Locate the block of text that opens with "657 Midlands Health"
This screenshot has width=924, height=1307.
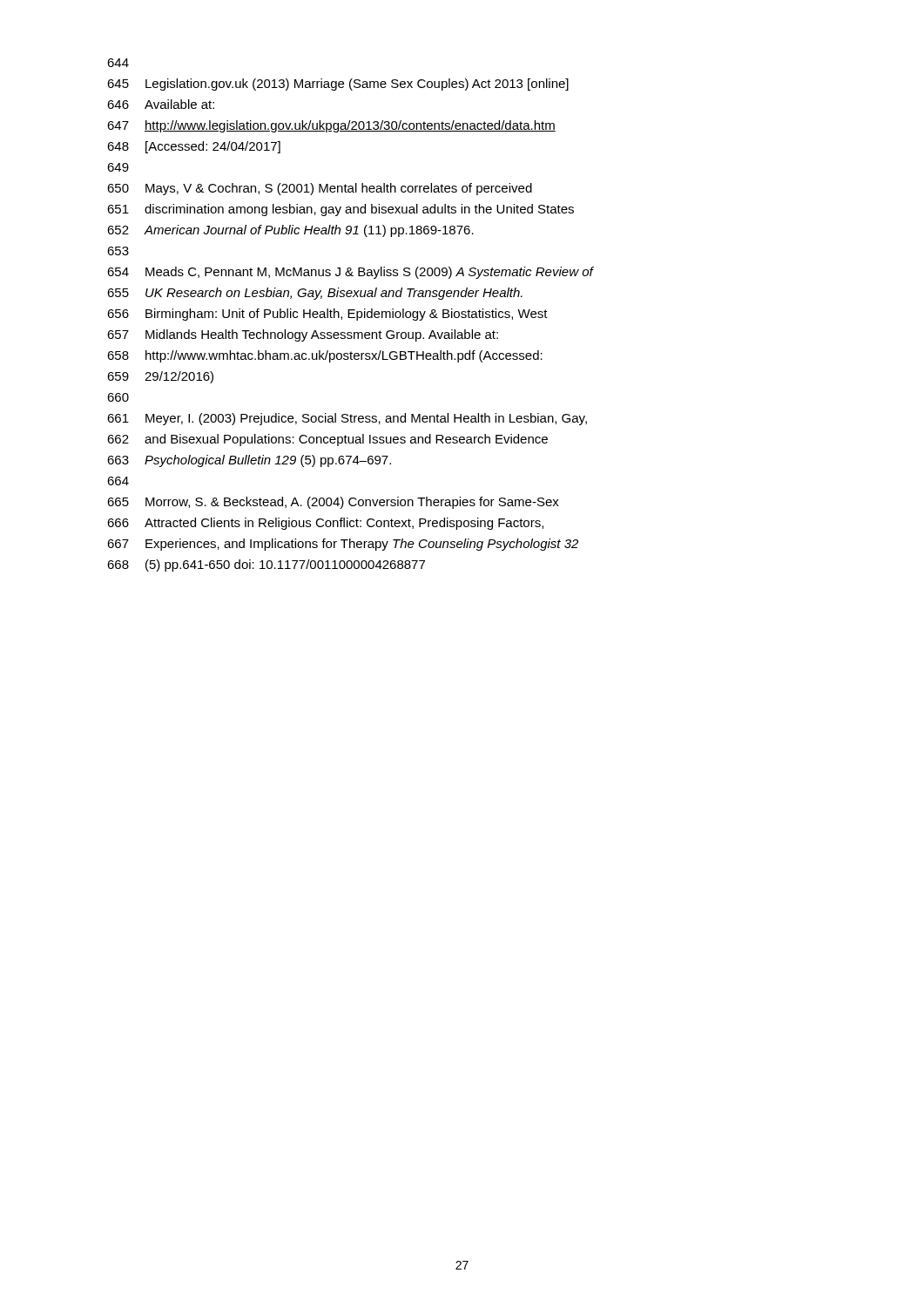(x=444, y=335)
